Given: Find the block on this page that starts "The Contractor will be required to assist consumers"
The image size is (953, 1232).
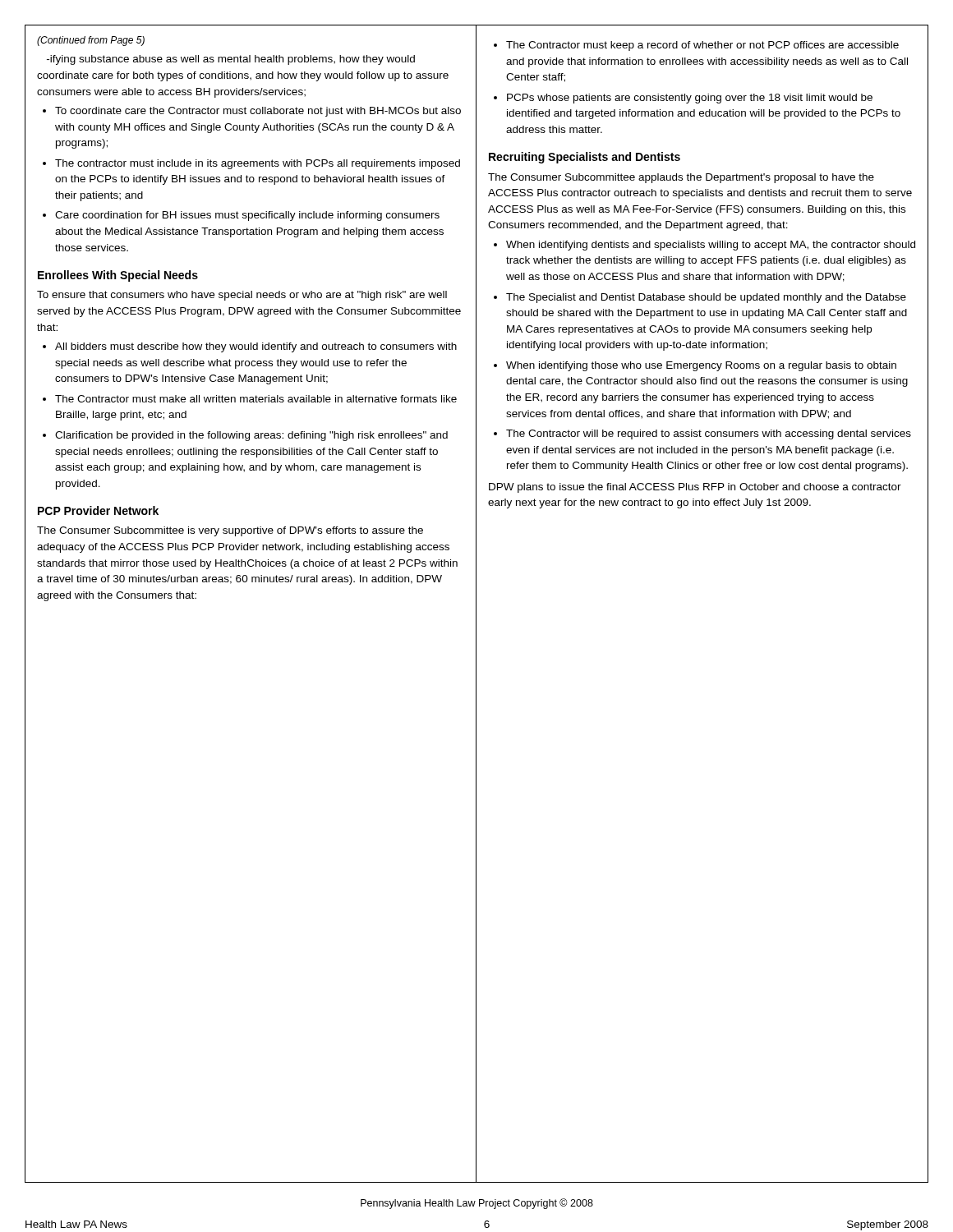Looking at the screenshot, I should pos(709,449).
